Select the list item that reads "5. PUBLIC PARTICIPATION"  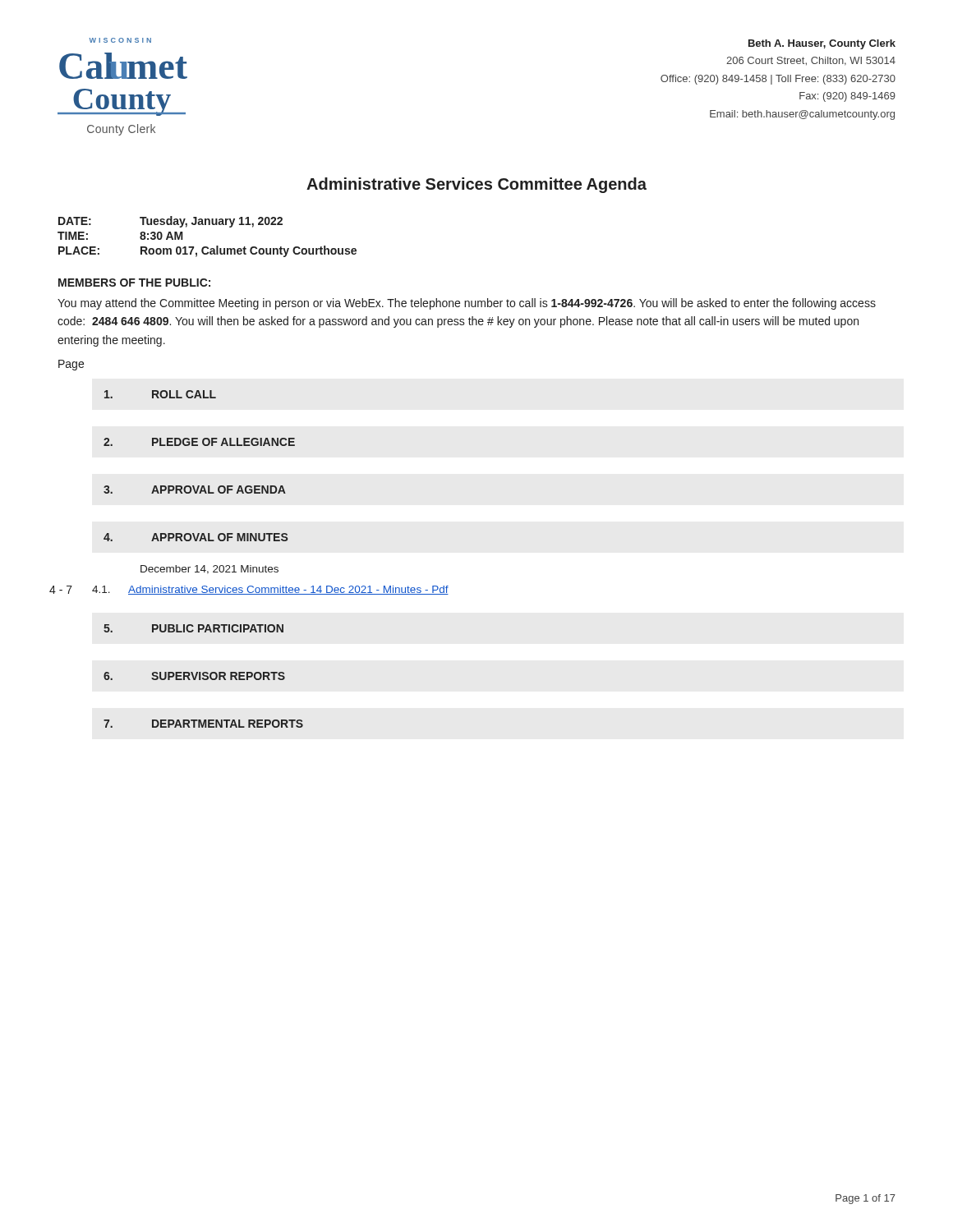click(x=193, y=628)
